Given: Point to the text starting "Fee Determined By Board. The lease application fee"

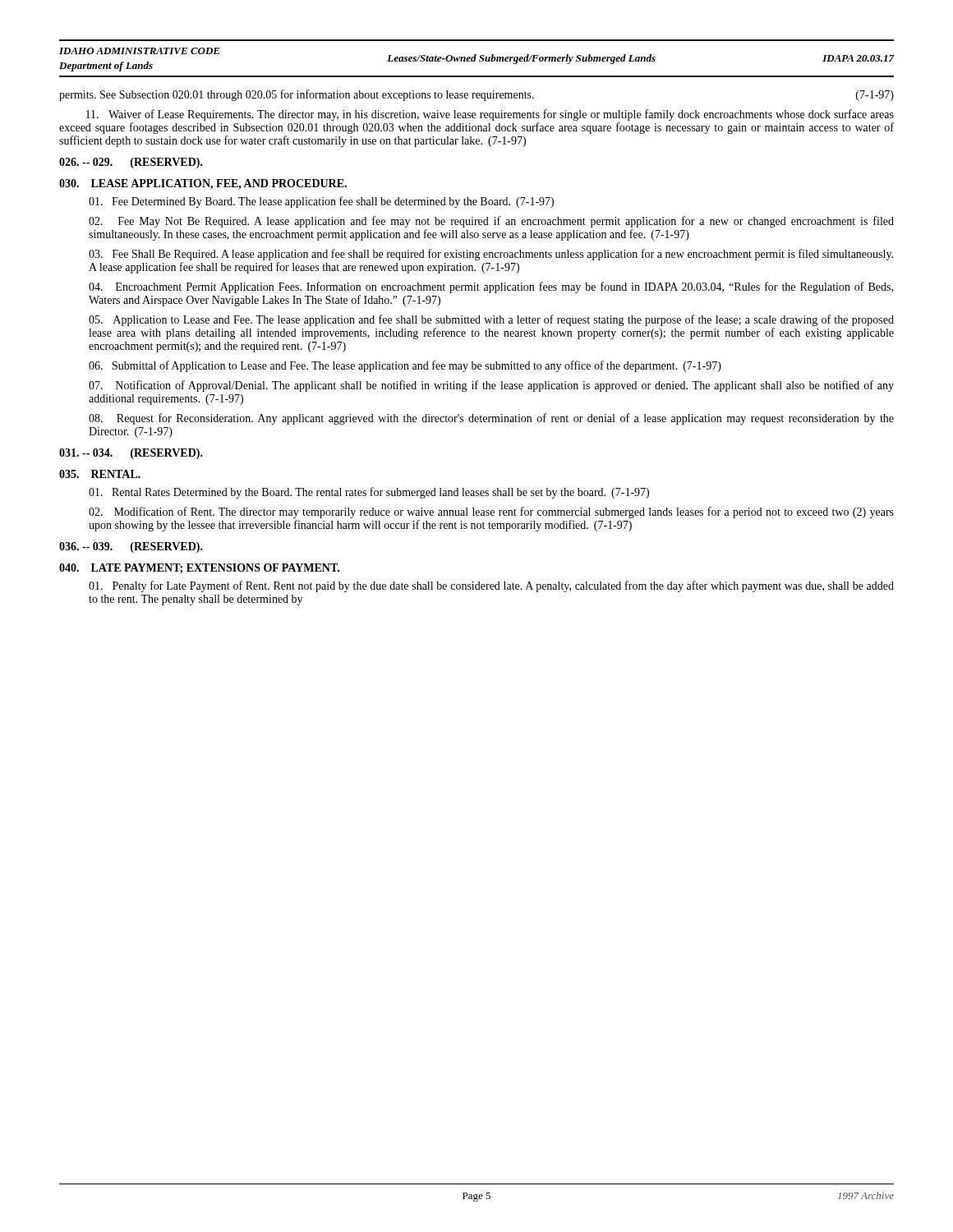Looking at the screenshot, I should (491, 202).
